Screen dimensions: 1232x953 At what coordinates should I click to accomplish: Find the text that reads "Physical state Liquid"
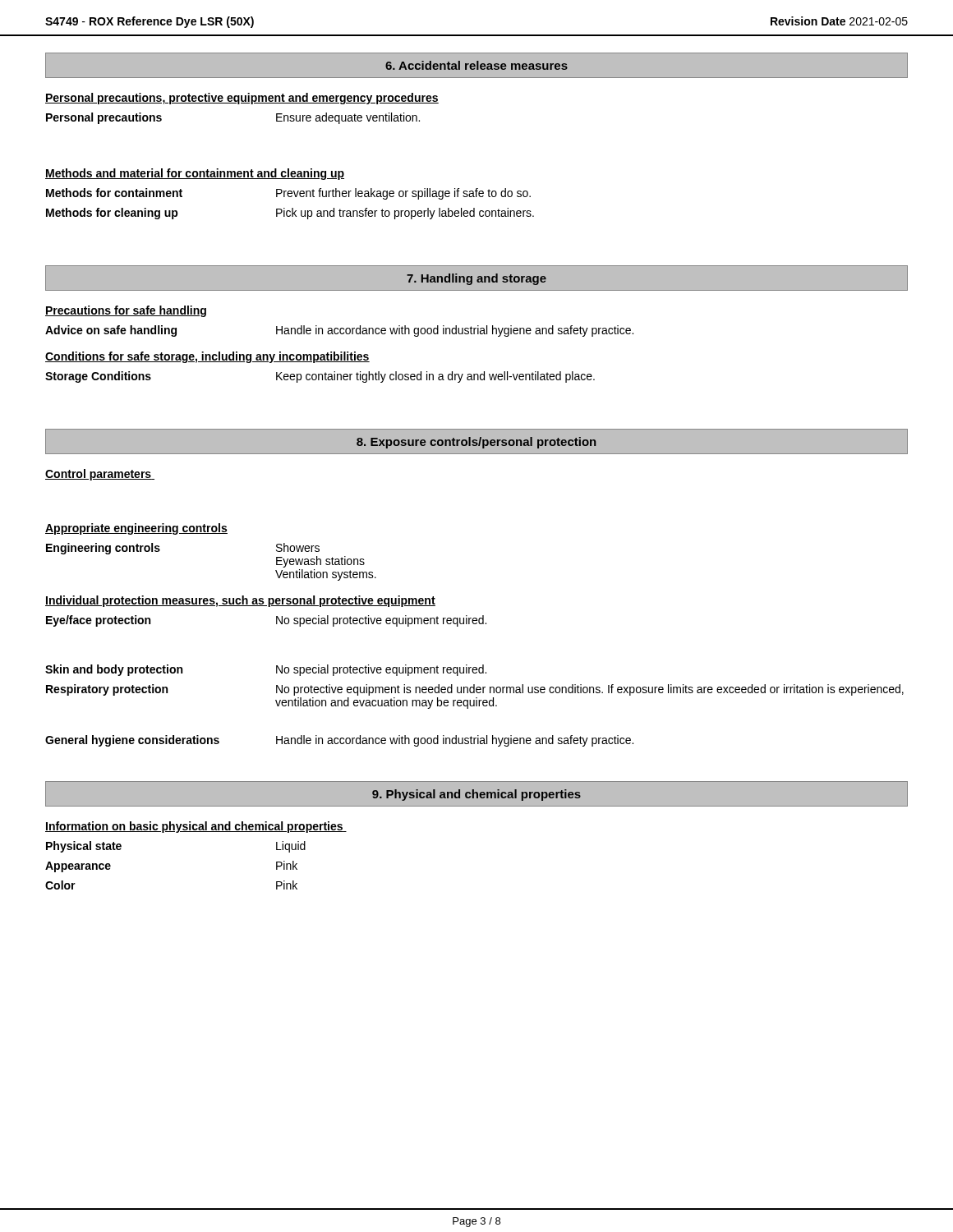(x=83, y=846)
